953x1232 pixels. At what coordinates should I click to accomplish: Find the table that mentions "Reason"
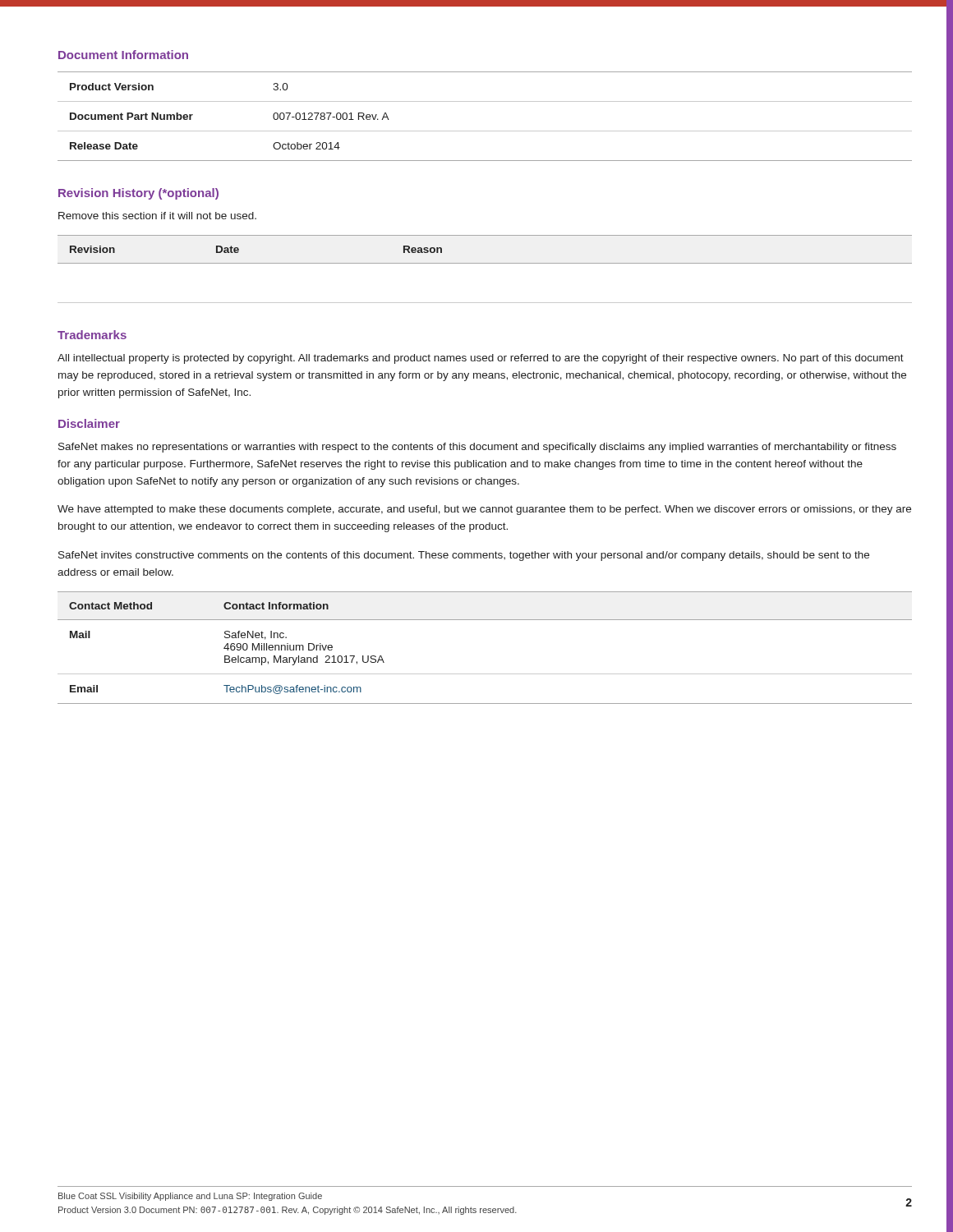point(485,269)
